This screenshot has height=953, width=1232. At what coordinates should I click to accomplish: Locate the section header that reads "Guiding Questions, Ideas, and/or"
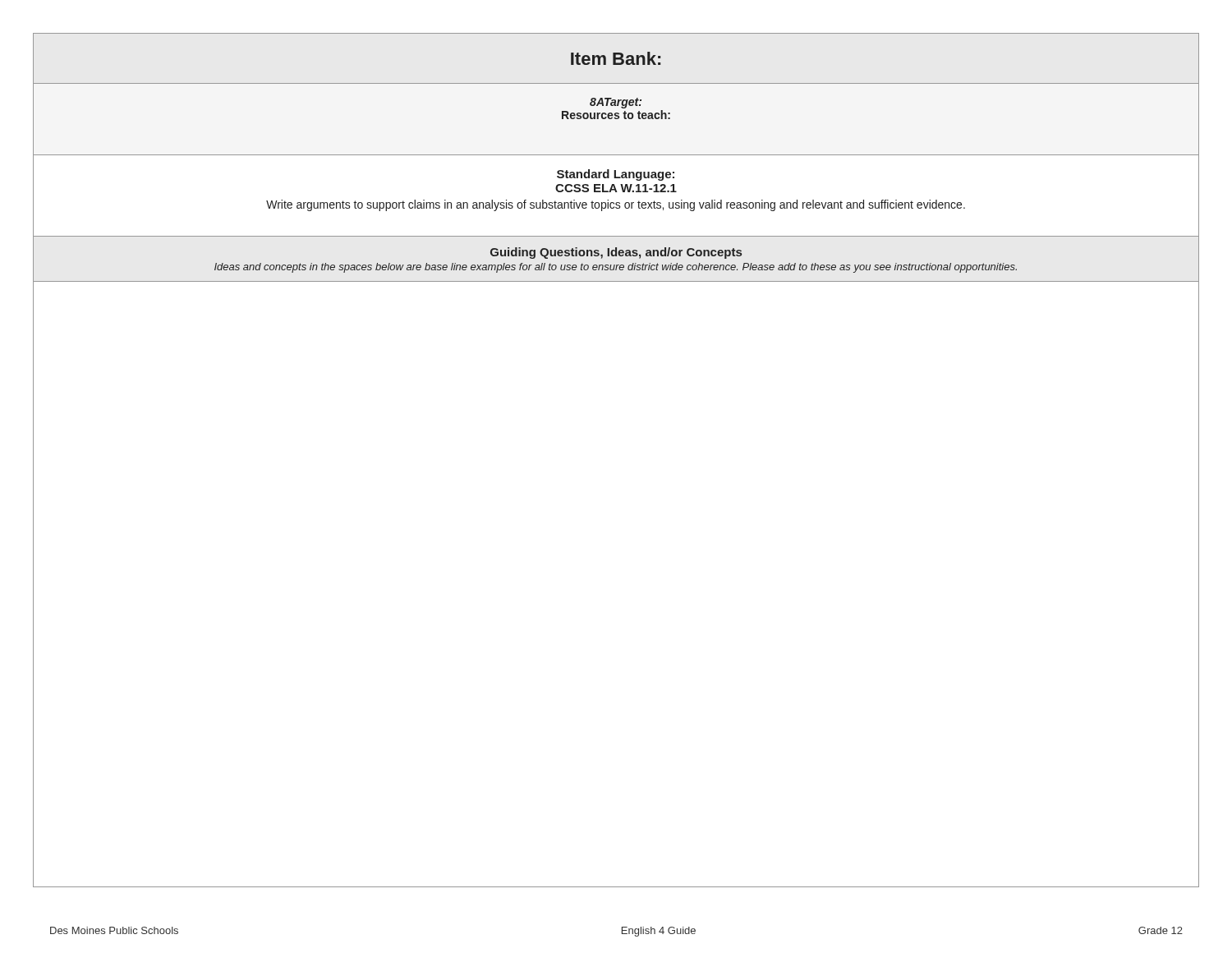[616, 252]
